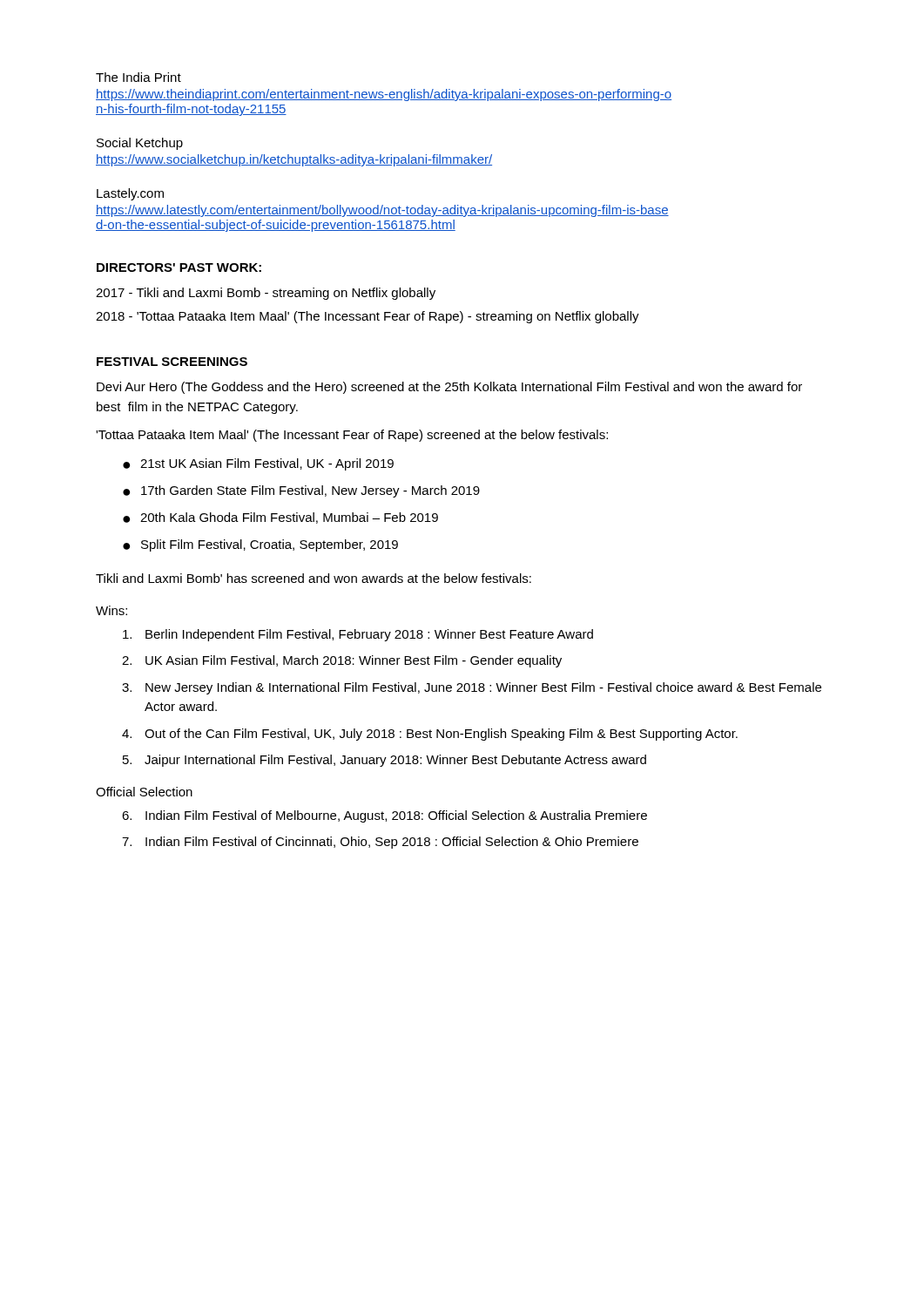This screenshot has height=1307, width=924.
Task: Locate the element starting "5. Jaipur International Film"
Action: pyautogui.click(x=384, y=760)
